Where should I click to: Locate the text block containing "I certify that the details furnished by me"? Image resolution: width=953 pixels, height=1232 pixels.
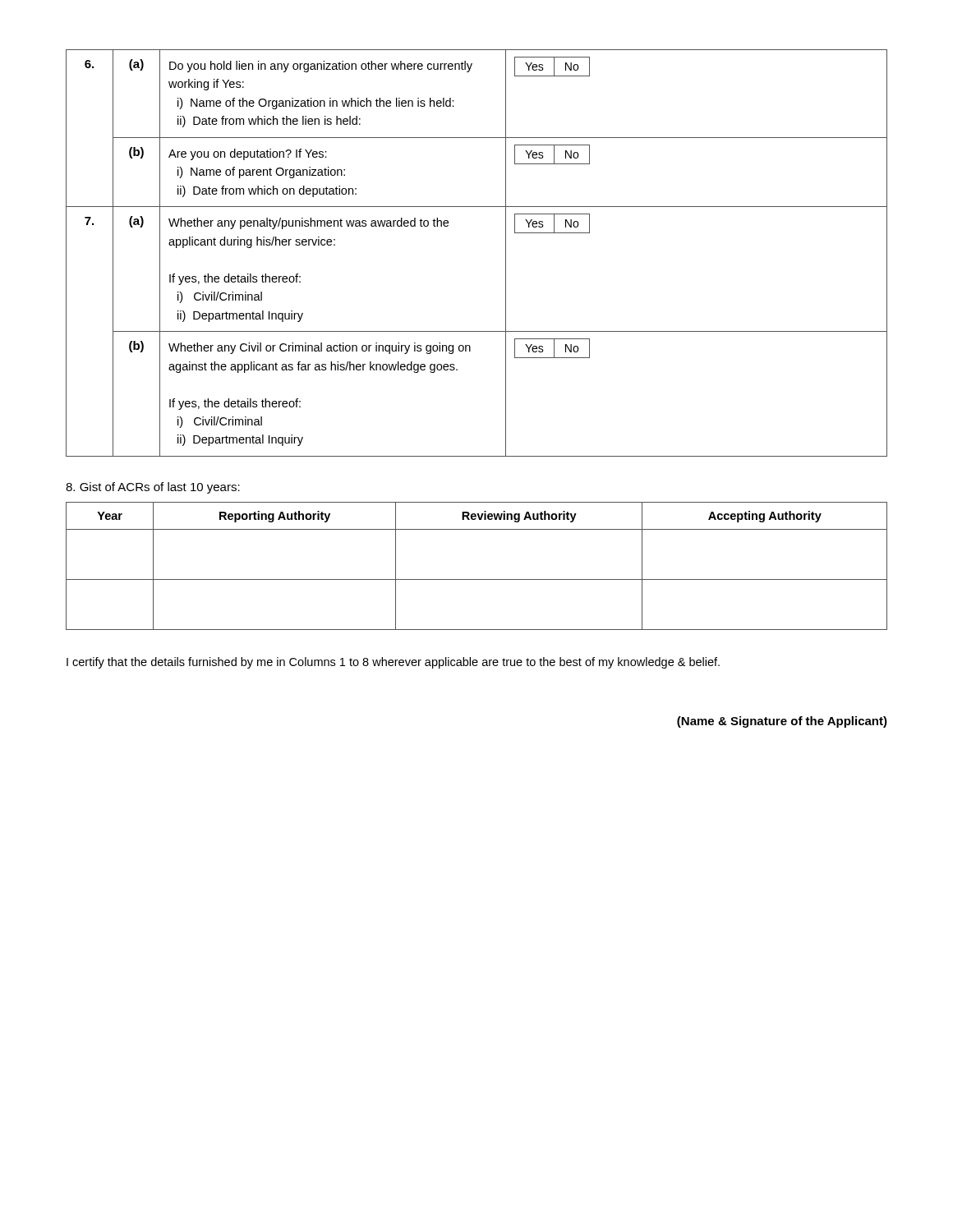(x=393, y=662)
